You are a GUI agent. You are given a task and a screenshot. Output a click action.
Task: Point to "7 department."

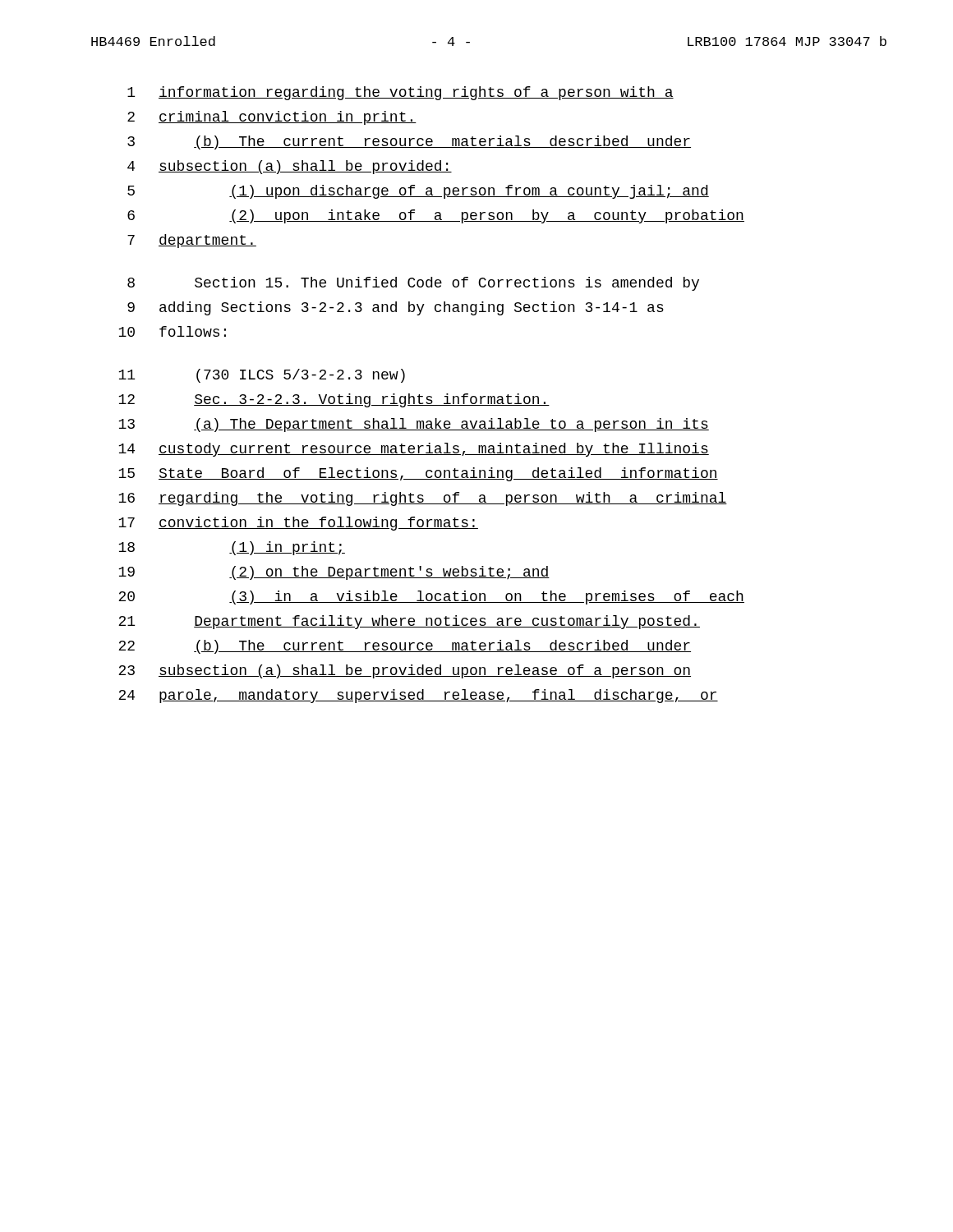[192, 241]
